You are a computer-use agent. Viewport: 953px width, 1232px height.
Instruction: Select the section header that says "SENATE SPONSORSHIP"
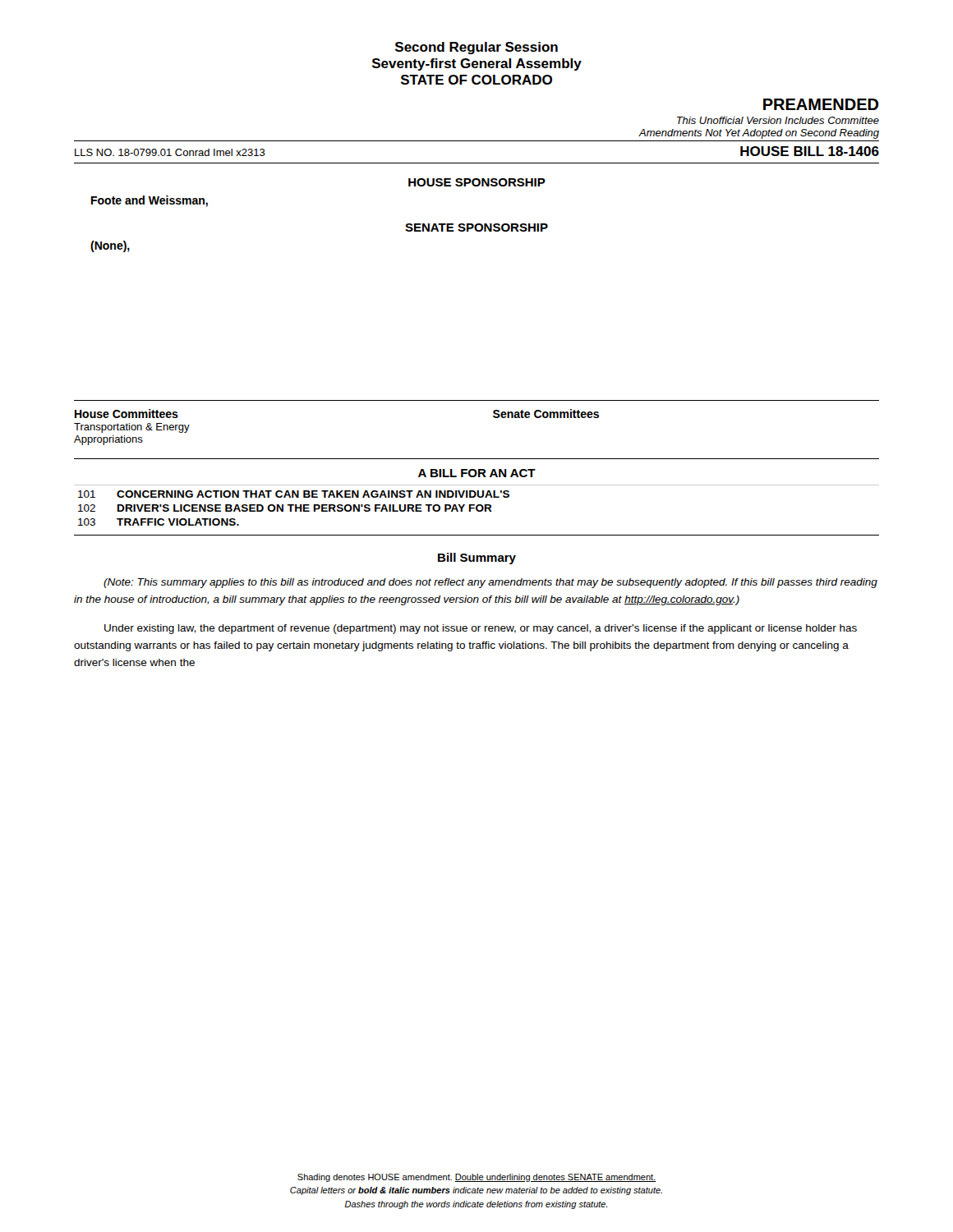pos(476,227)
